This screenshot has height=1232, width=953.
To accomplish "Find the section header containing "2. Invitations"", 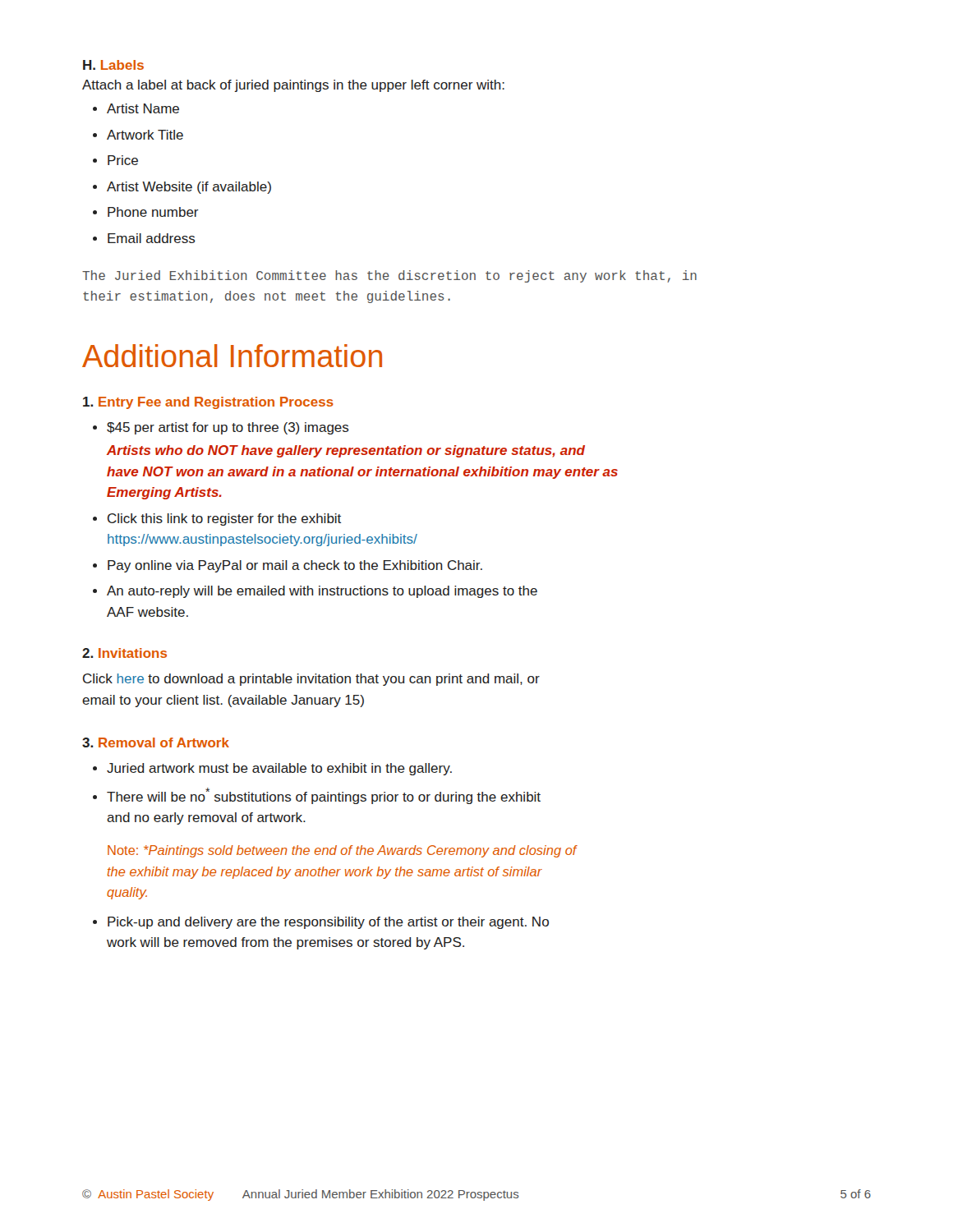I will [125, 653].
